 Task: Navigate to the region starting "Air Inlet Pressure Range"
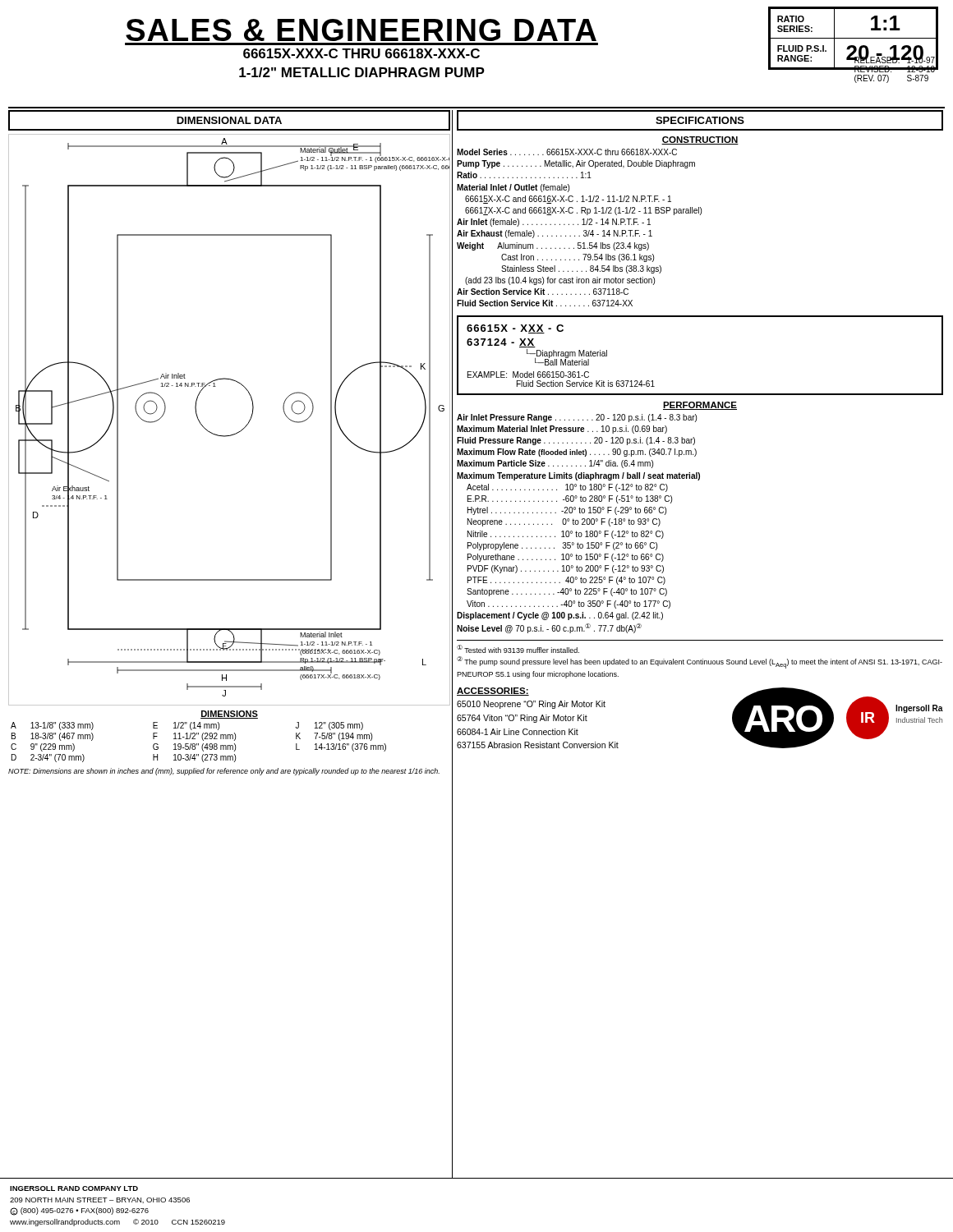coord(579,523)
